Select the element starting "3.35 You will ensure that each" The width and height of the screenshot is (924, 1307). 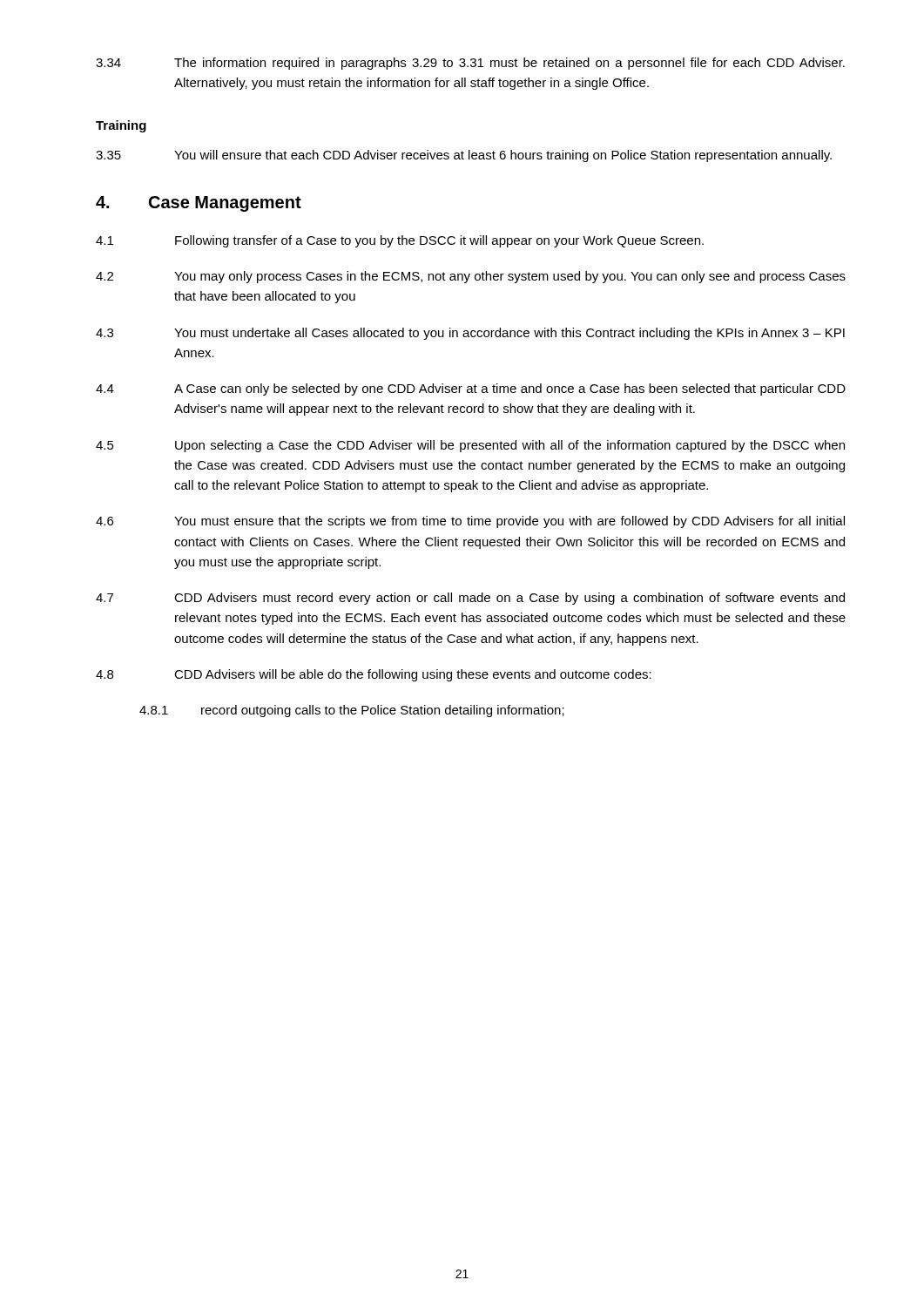[471, 154]
